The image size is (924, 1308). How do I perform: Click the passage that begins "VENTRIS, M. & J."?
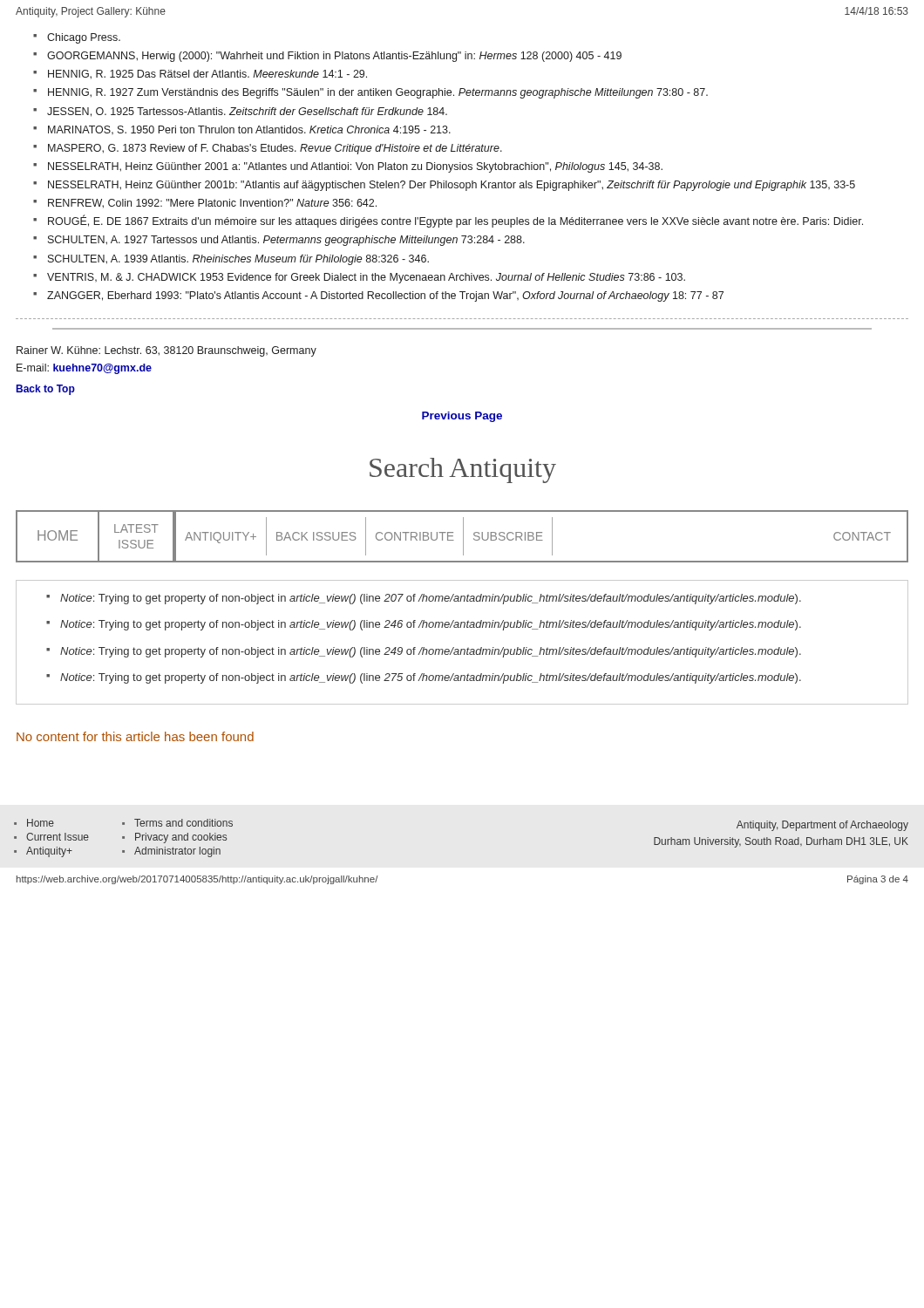point(367,277)
